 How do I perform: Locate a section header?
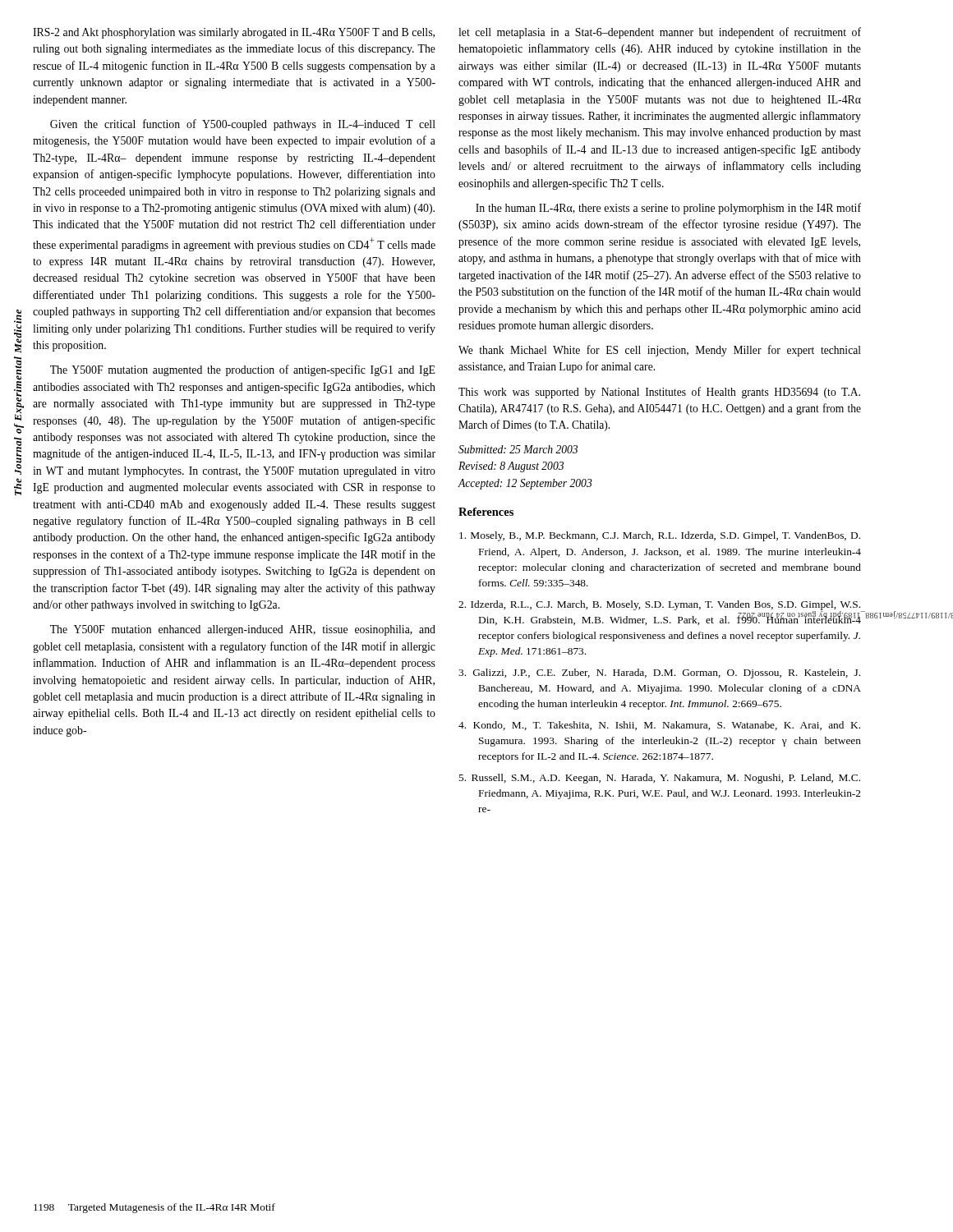(x=660, y=512)
